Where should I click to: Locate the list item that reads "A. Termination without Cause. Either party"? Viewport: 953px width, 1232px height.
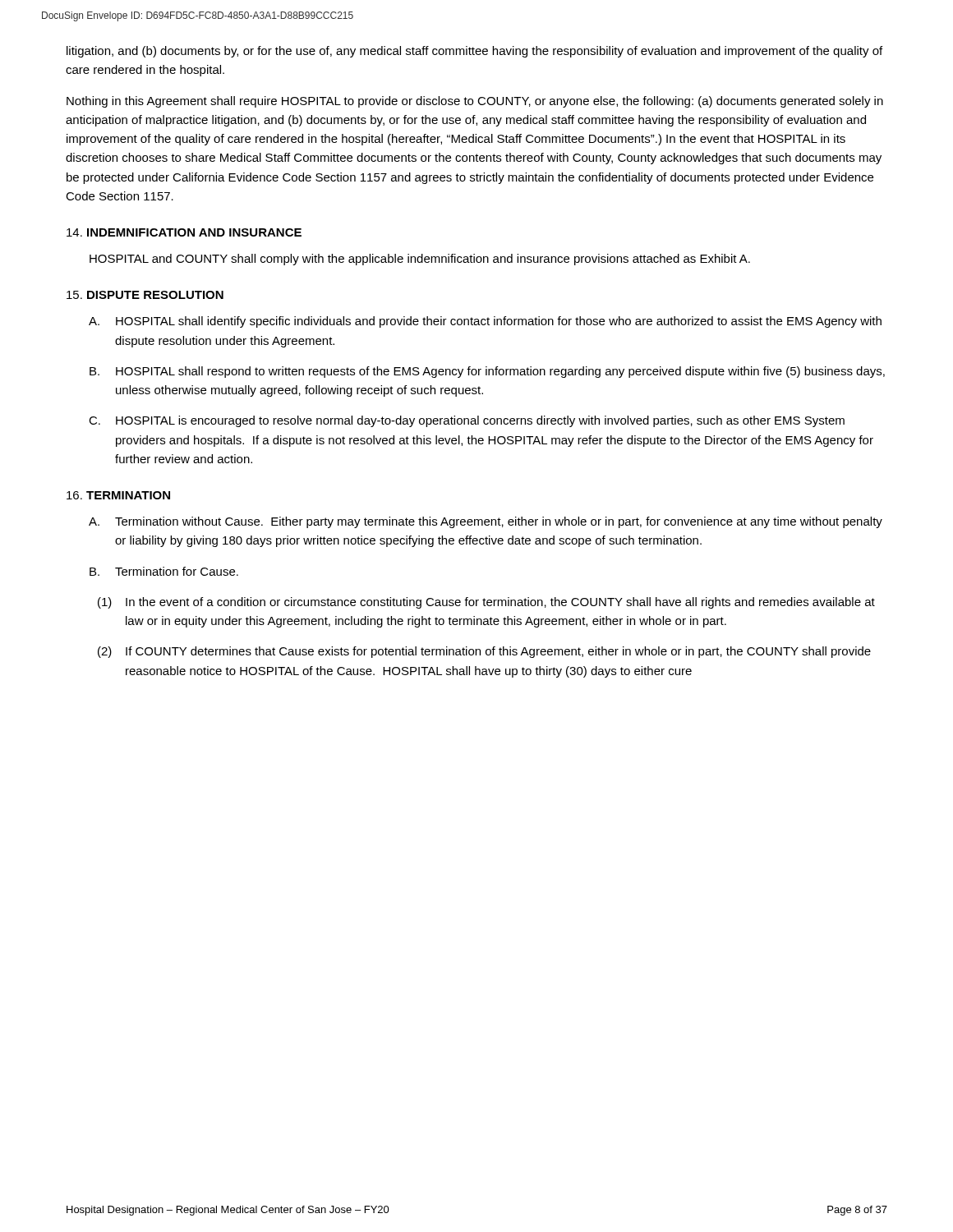[488, 531]
